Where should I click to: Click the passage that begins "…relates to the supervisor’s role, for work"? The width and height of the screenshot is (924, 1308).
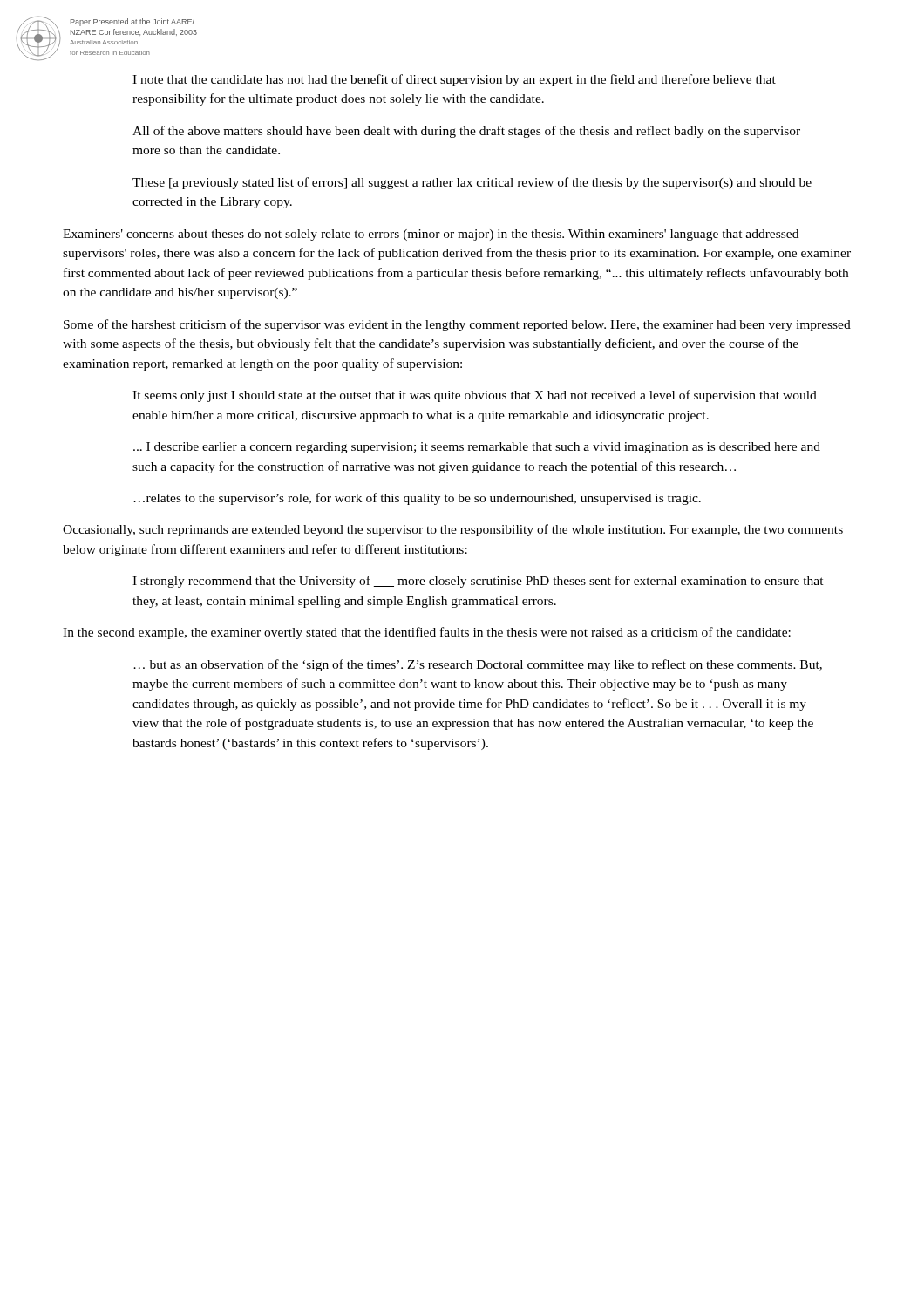(417, 497)
